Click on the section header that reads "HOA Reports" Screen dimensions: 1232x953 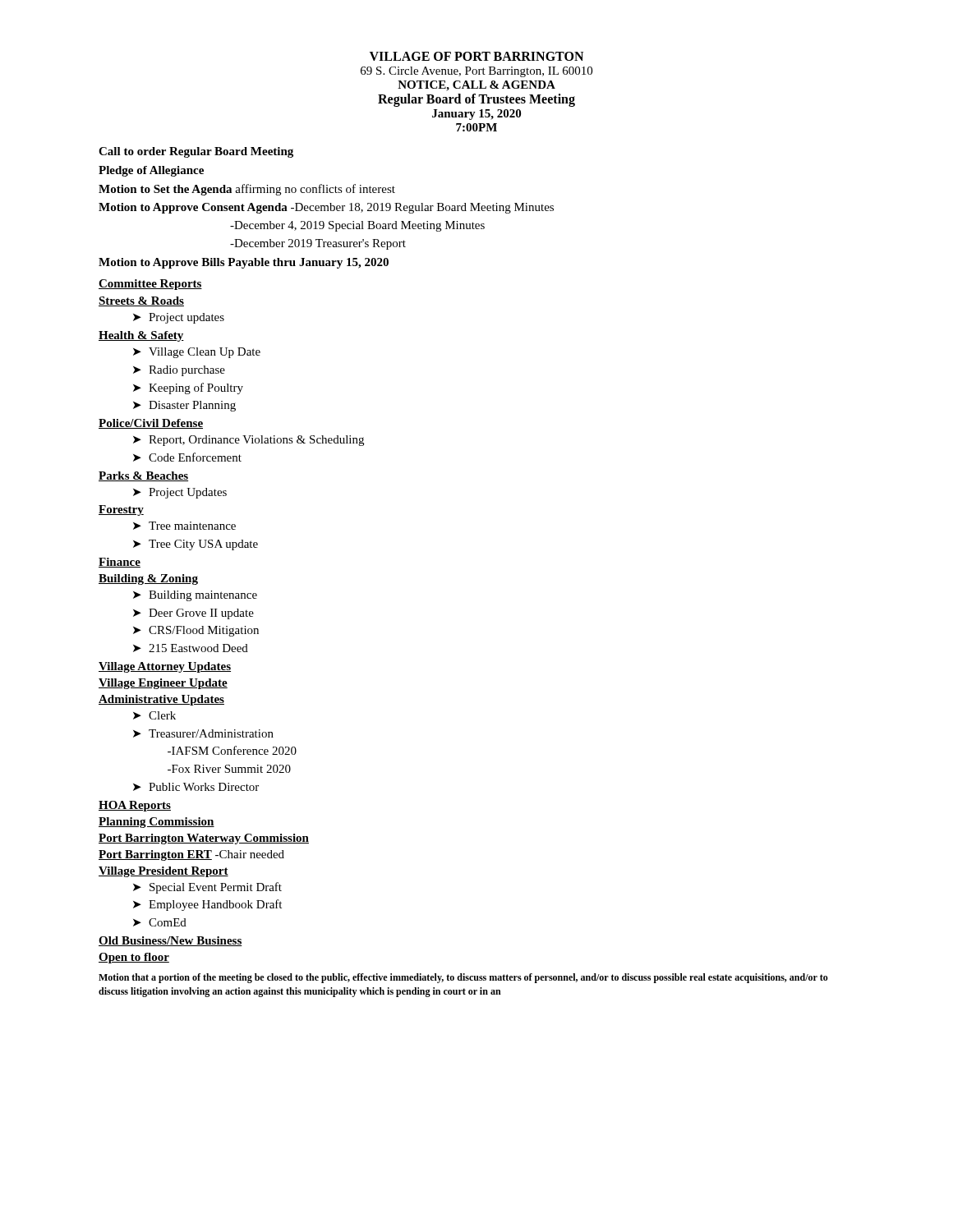pos(135,805)
